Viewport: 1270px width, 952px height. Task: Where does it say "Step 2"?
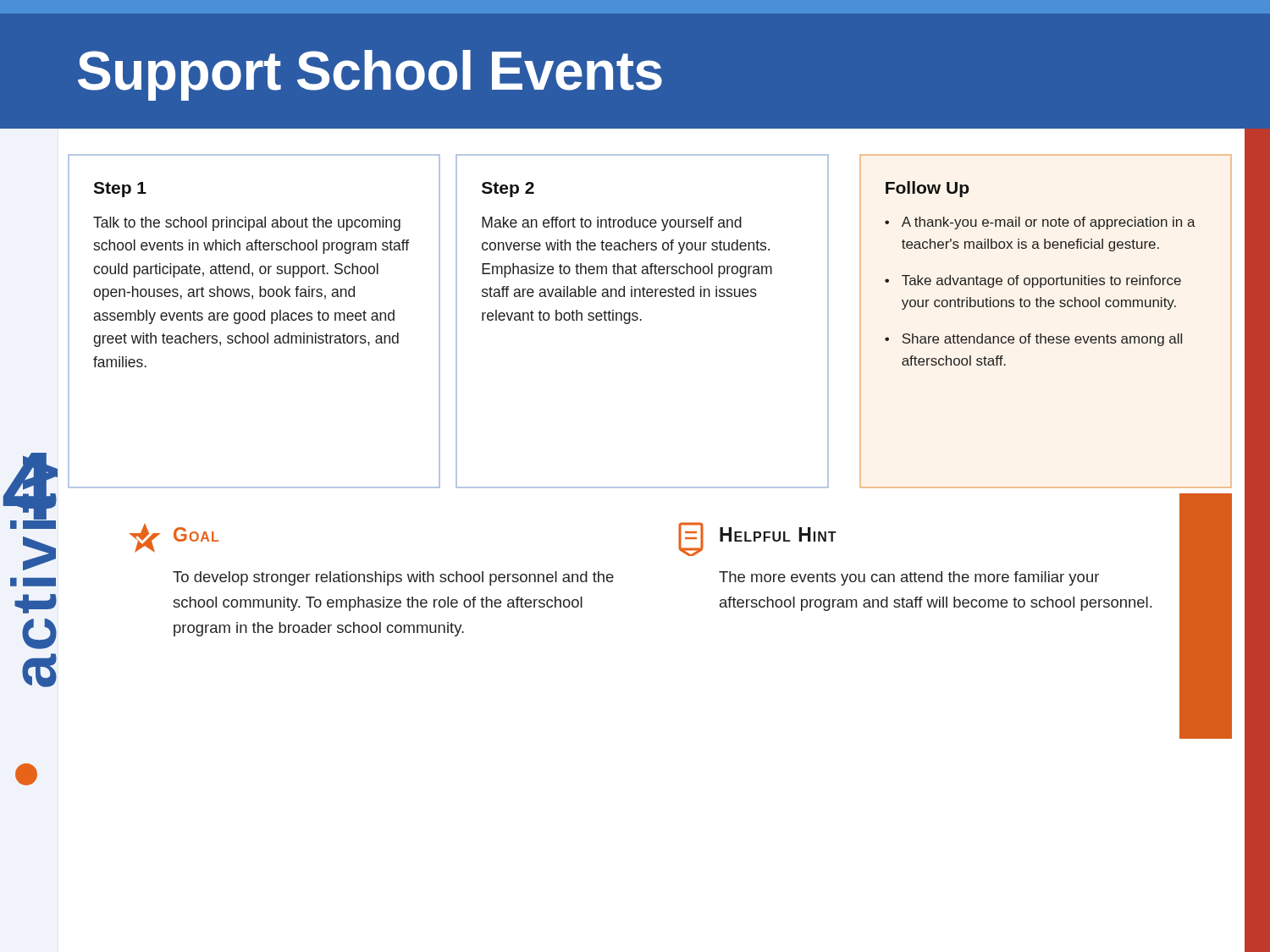(508, 187)
